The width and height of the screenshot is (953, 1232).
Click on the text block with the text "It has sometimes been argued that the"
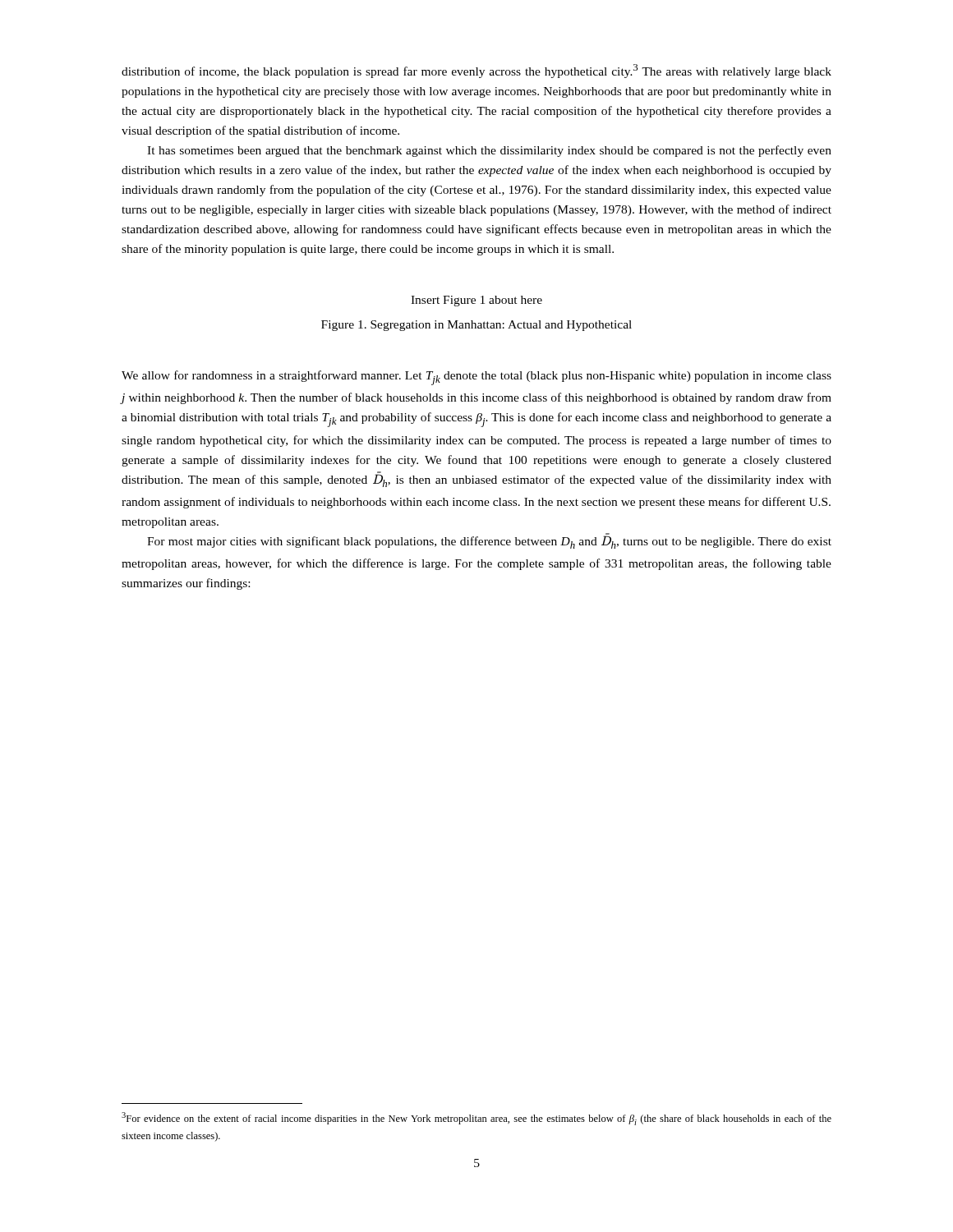click(476, 200)
